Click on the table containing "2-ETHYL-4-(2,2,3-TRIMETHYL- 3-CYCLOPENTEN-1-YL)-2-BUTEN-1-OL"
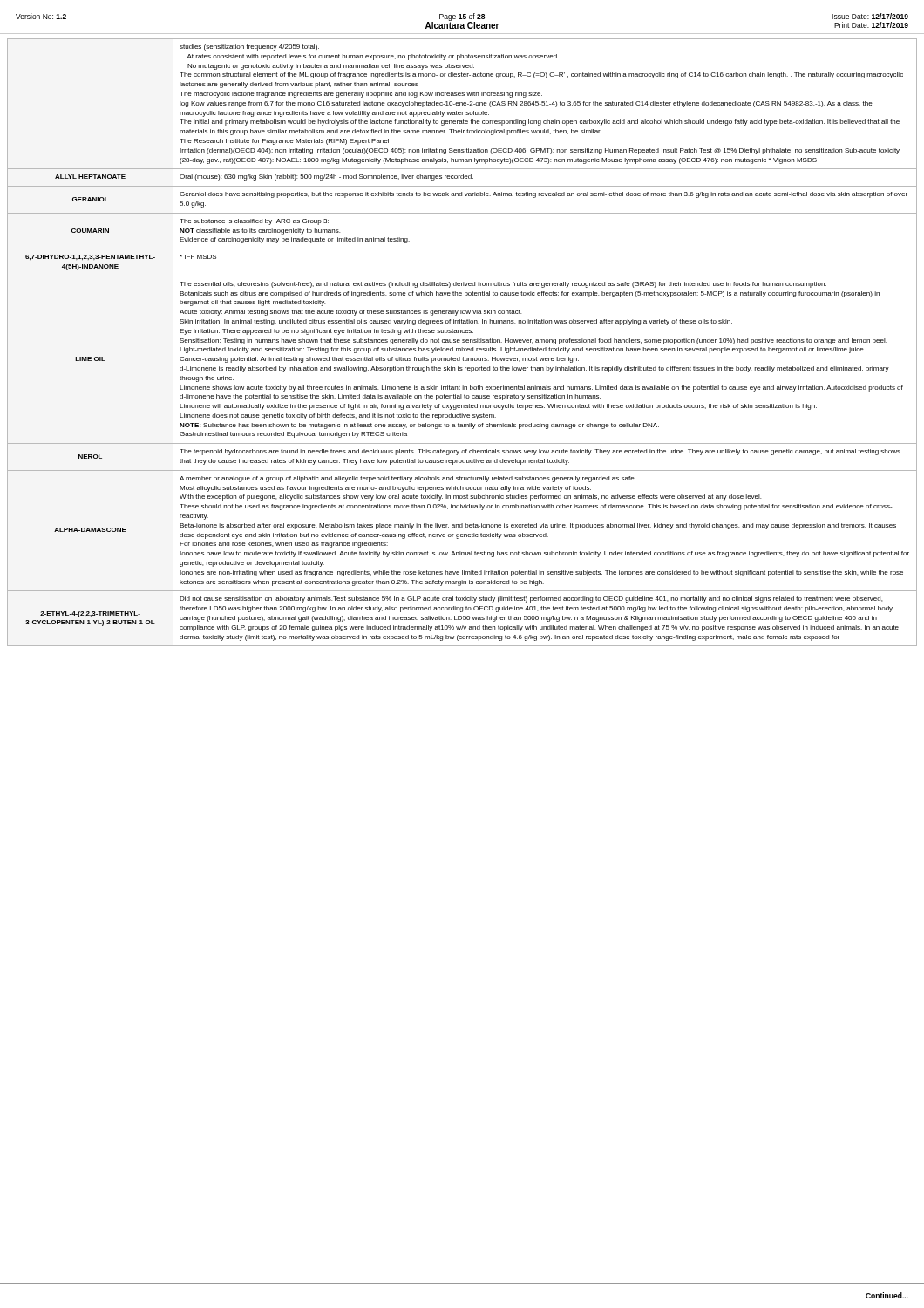The width and height of the screenshot is (924, 1308). coord(462,342)
